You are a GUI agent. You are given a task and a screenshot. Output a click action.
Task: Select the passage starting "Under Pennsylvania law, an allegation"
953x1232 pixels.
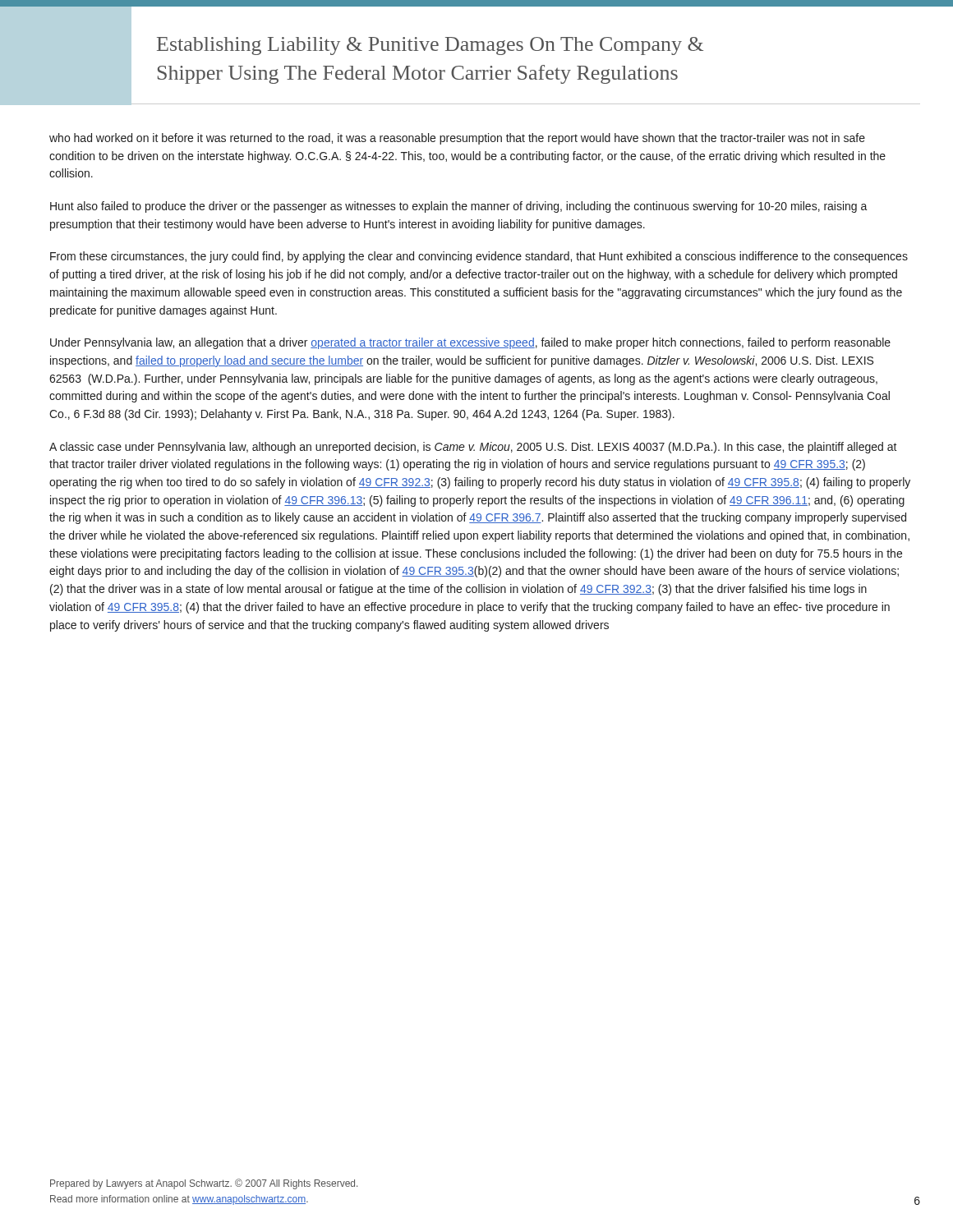point(470,378)
